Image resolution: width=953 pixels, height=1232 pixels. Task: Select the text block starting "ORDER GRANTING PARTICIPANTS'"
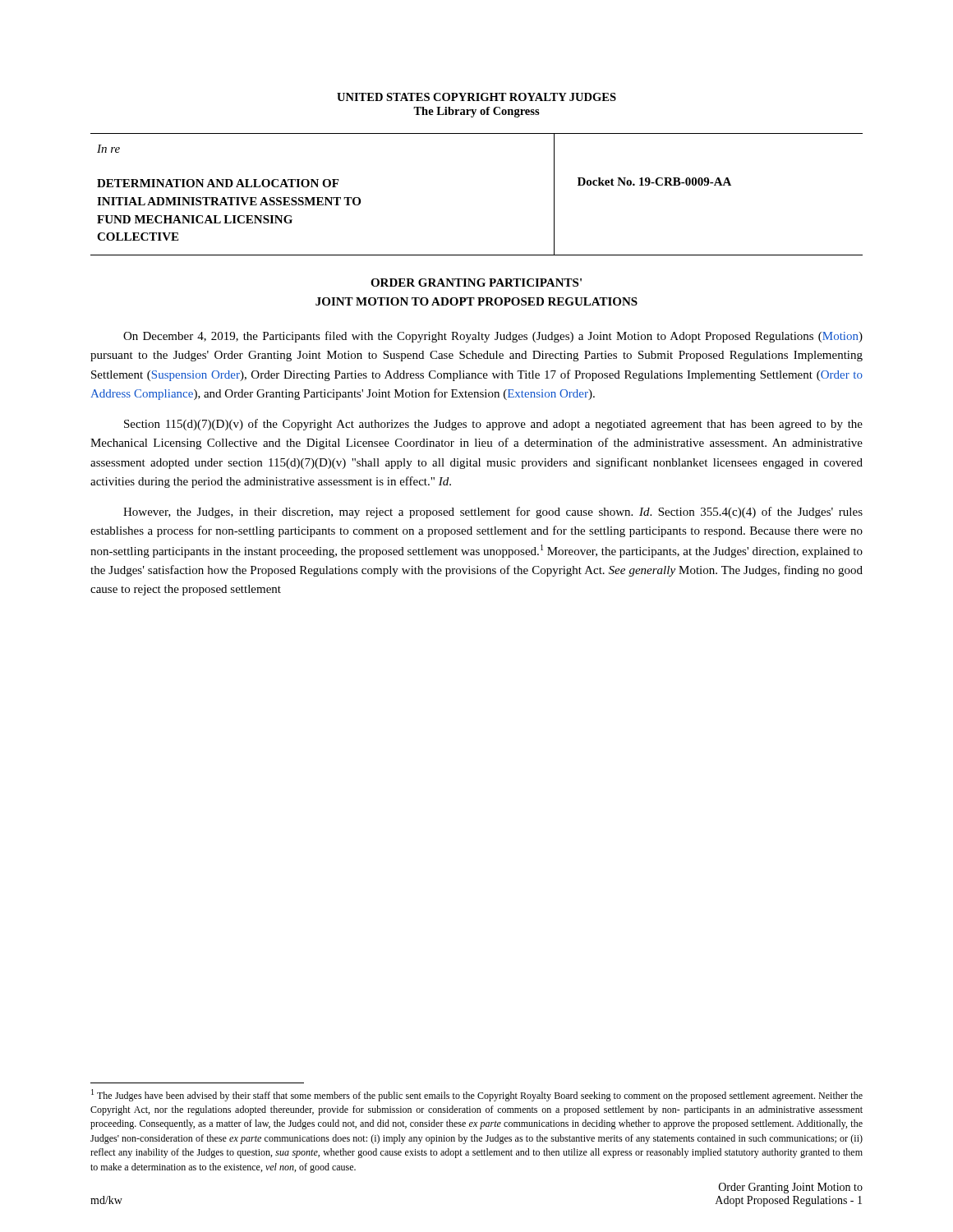[x=476, y=292]
